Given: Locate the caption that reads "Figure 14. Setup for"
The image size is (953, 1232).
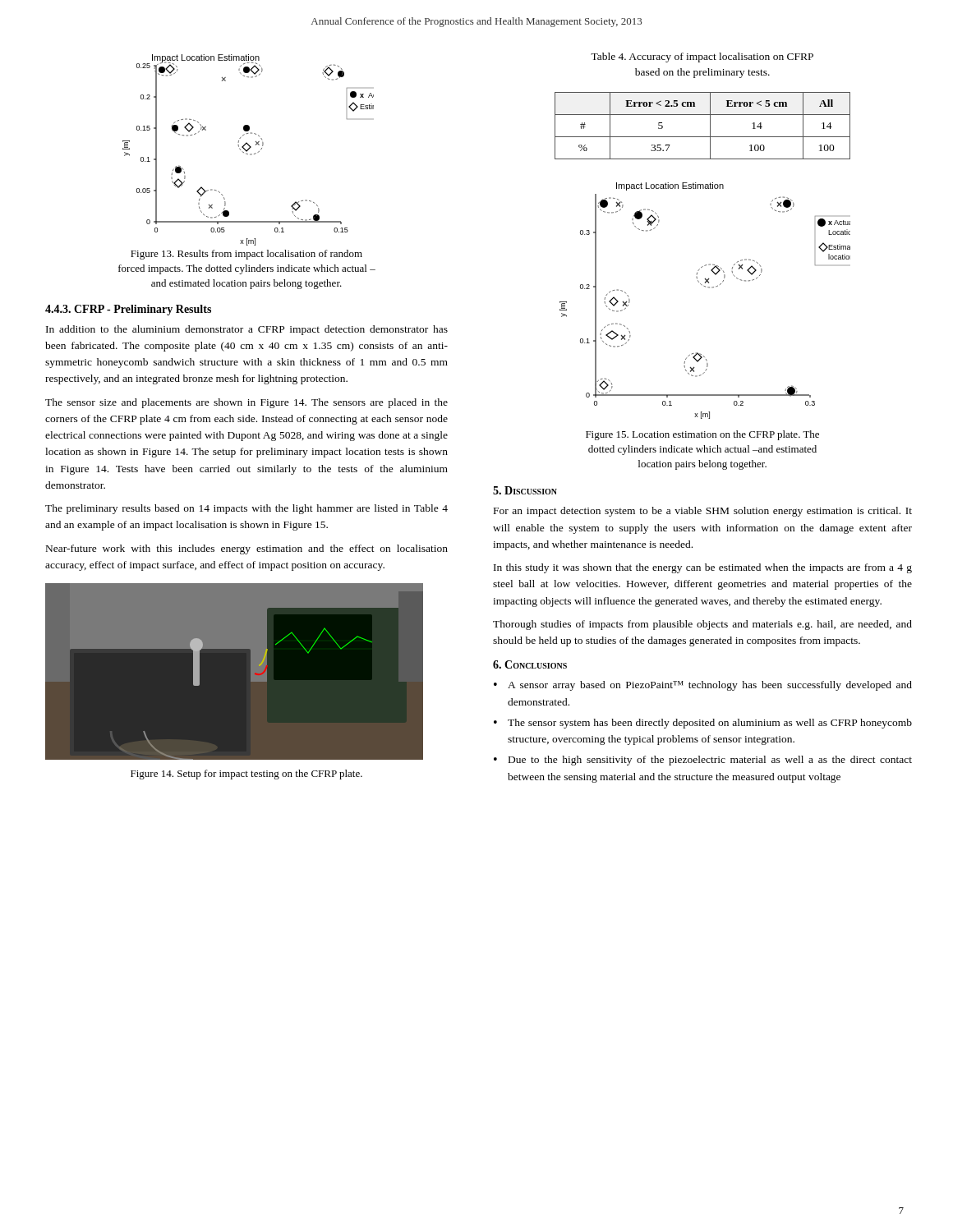Looking at the screenshot, I should (246, 773).
